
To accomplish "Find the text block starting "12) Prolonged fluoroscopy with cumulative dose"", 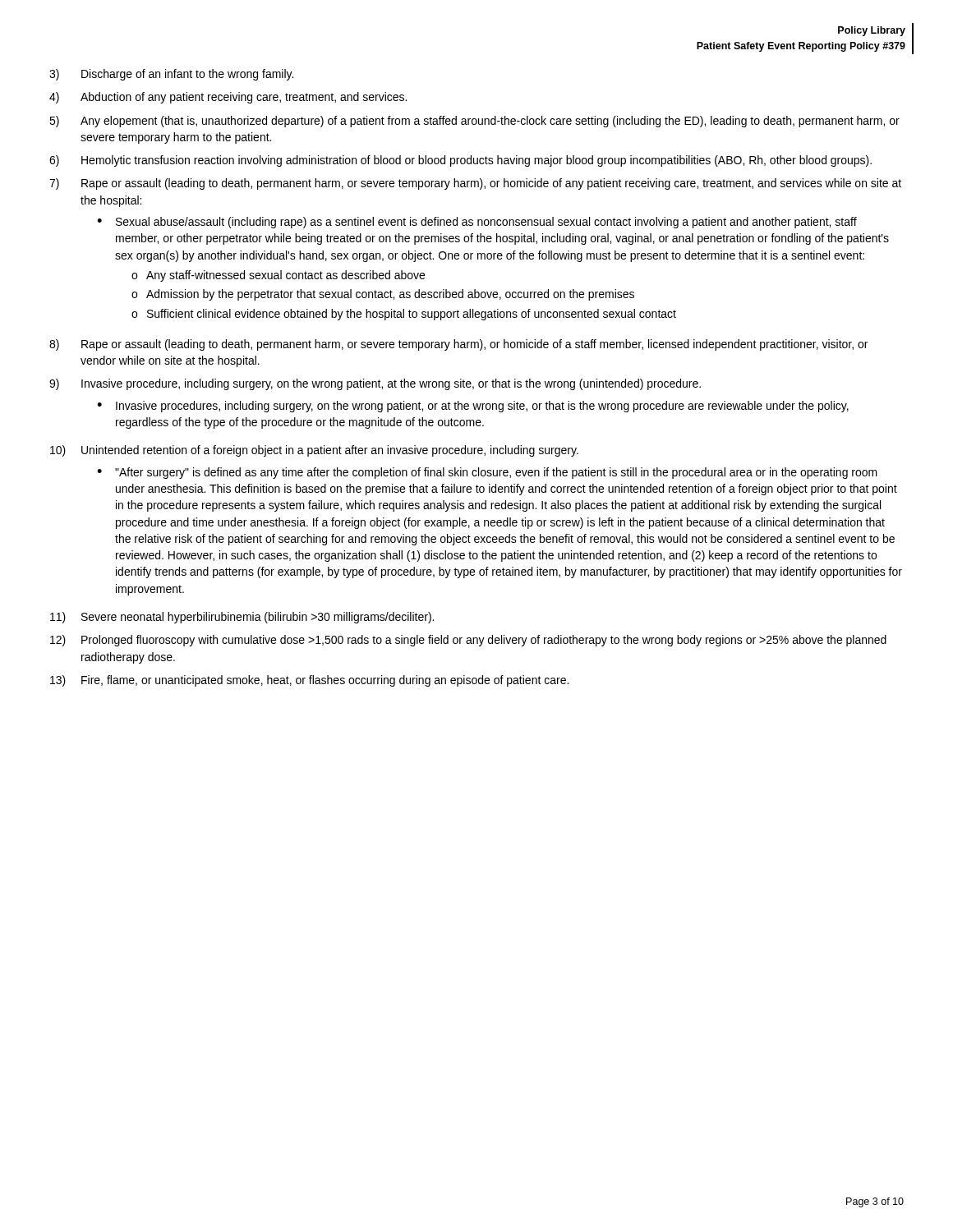I will pyautogui.click(x=476, y=649).
